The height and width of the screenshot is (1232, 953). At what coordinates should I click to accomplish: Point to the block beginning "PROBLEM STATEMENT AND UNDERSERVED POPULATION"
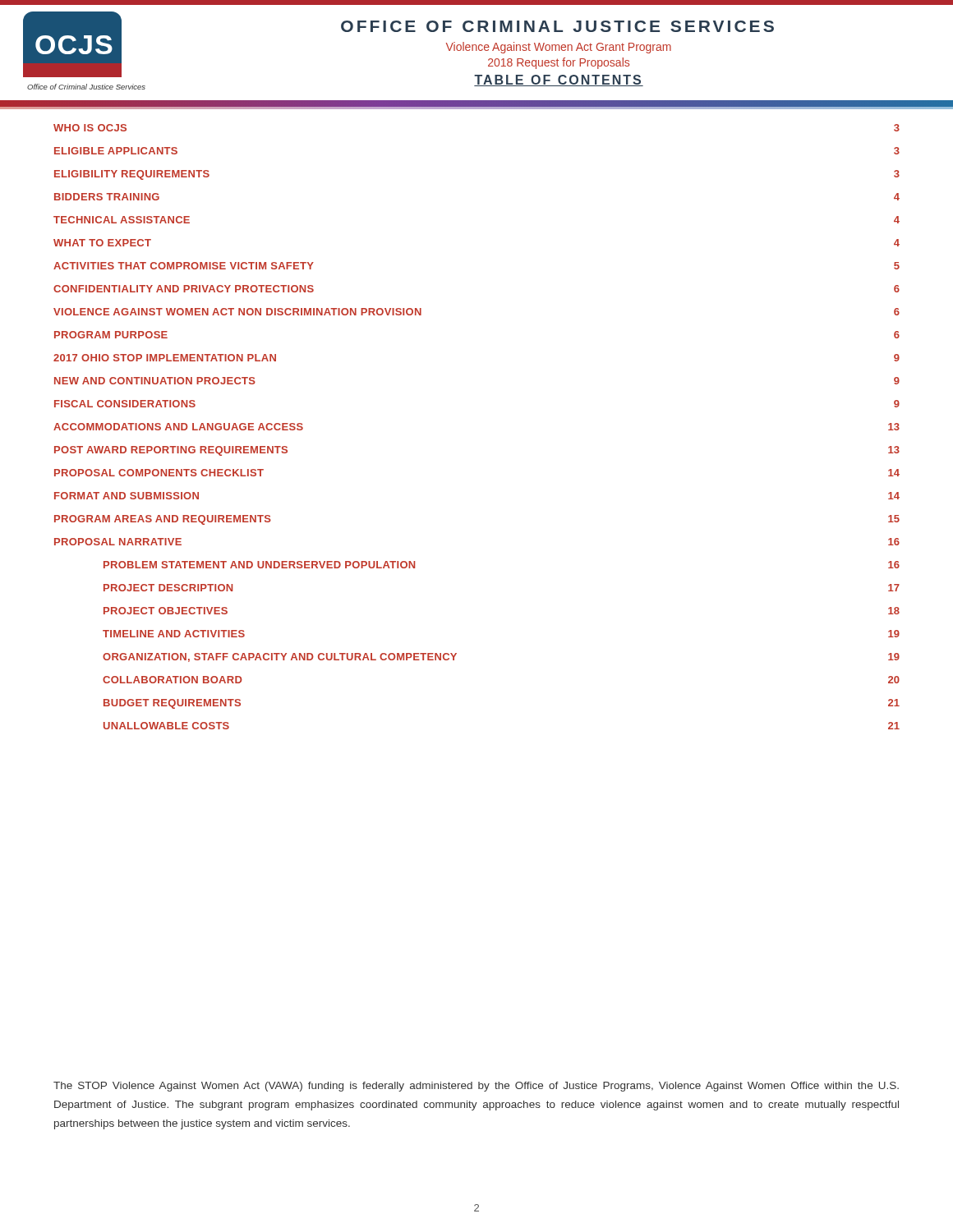(x=259, y=565)
